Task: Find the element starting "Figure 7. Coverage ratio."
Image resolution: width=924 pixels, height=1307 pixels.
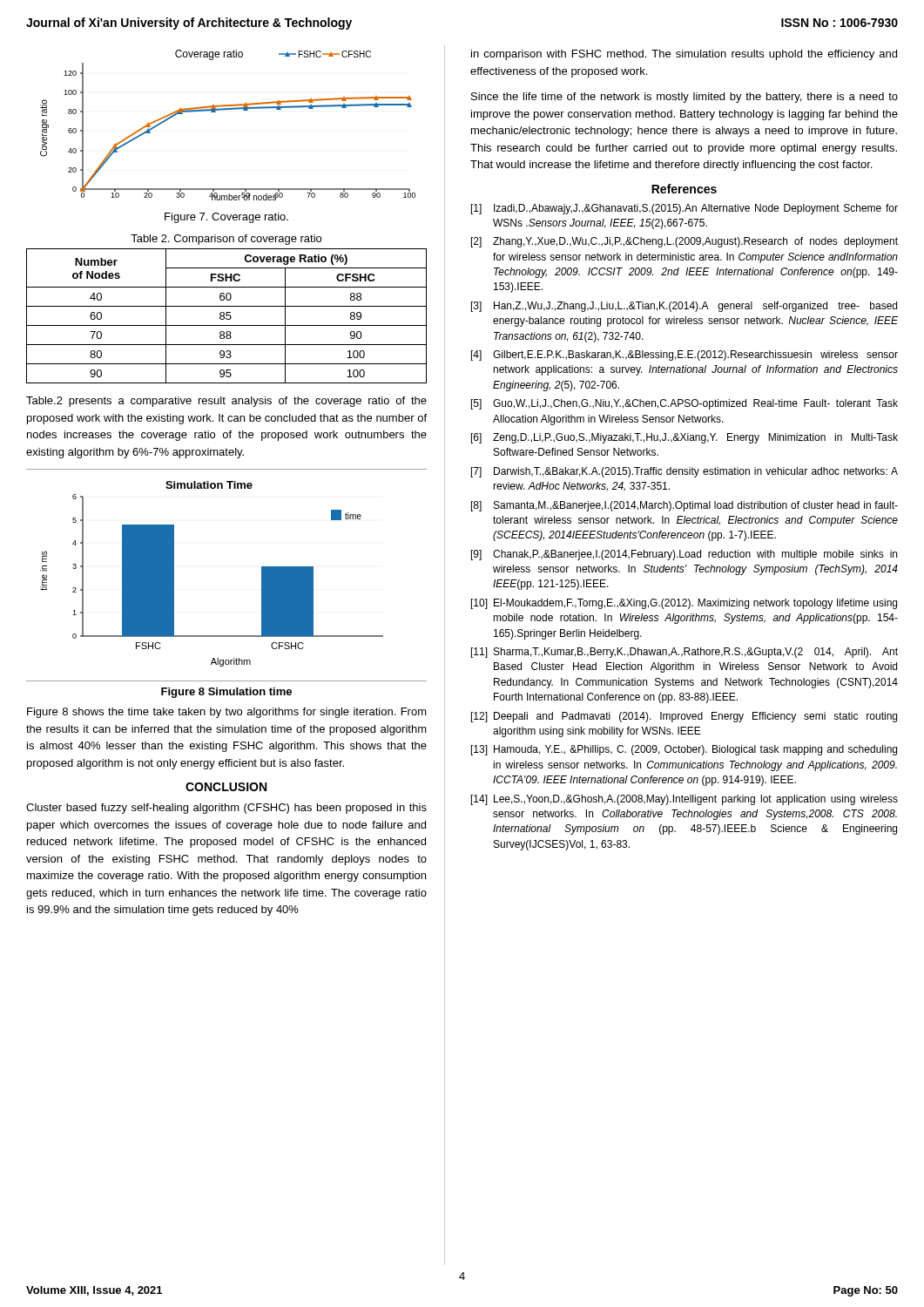Action: click(x=226, y=217)
